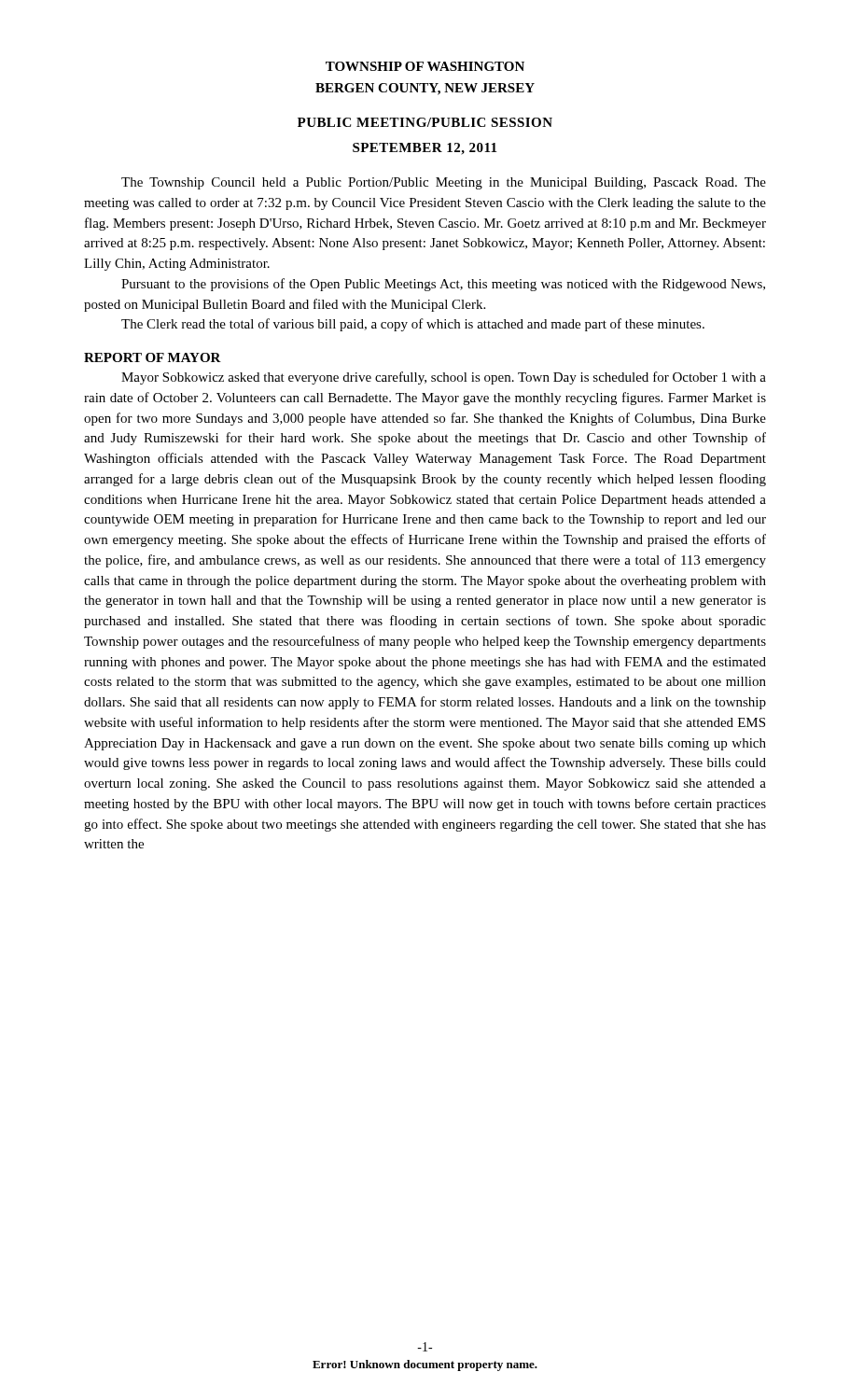Click on the region starting "The Township Council held"
The height and width of the screenshot is (1400, 850).
425,223
